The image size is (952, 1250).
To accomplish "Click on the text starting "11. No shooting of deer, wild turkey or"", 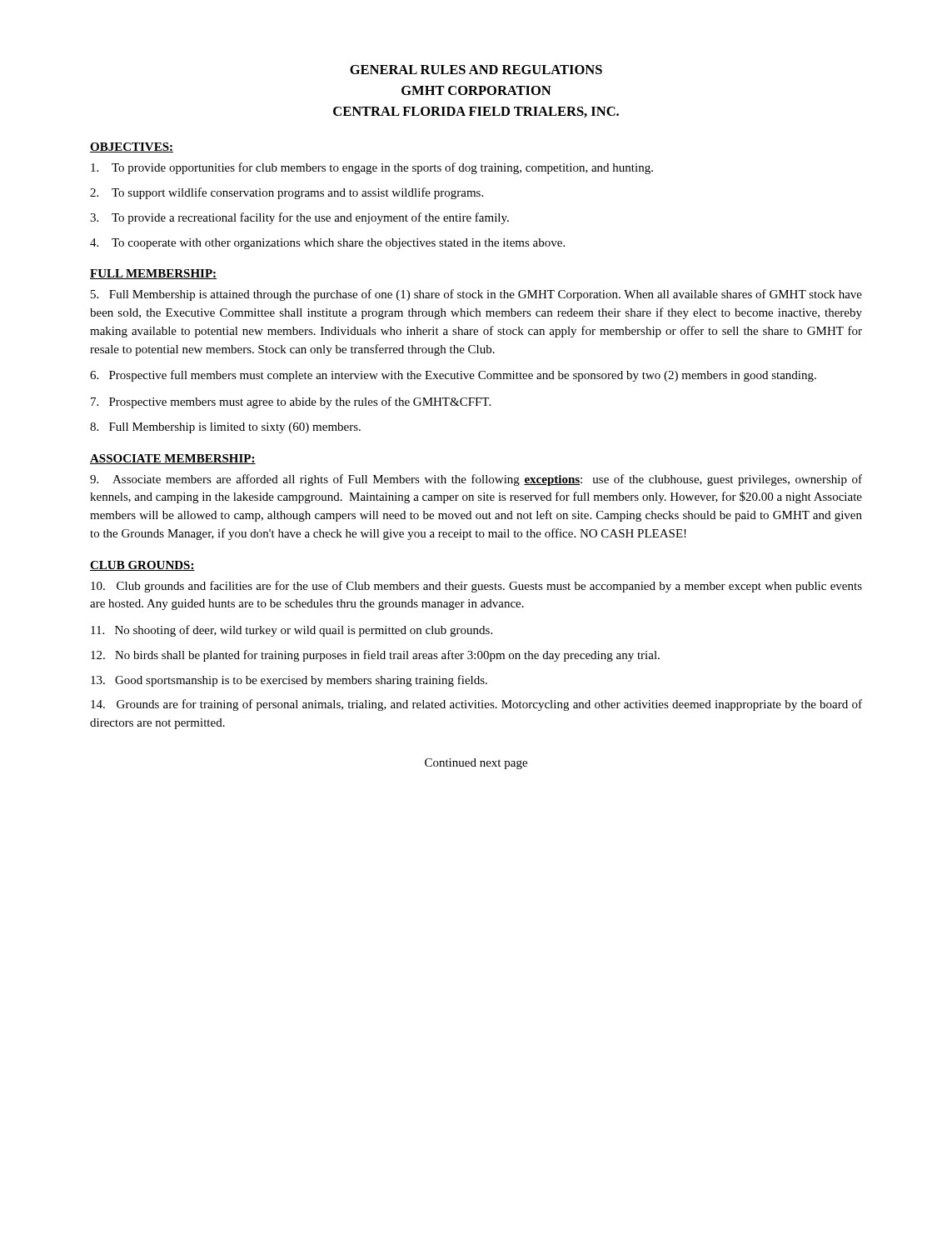I will click(x=292, y=630).
